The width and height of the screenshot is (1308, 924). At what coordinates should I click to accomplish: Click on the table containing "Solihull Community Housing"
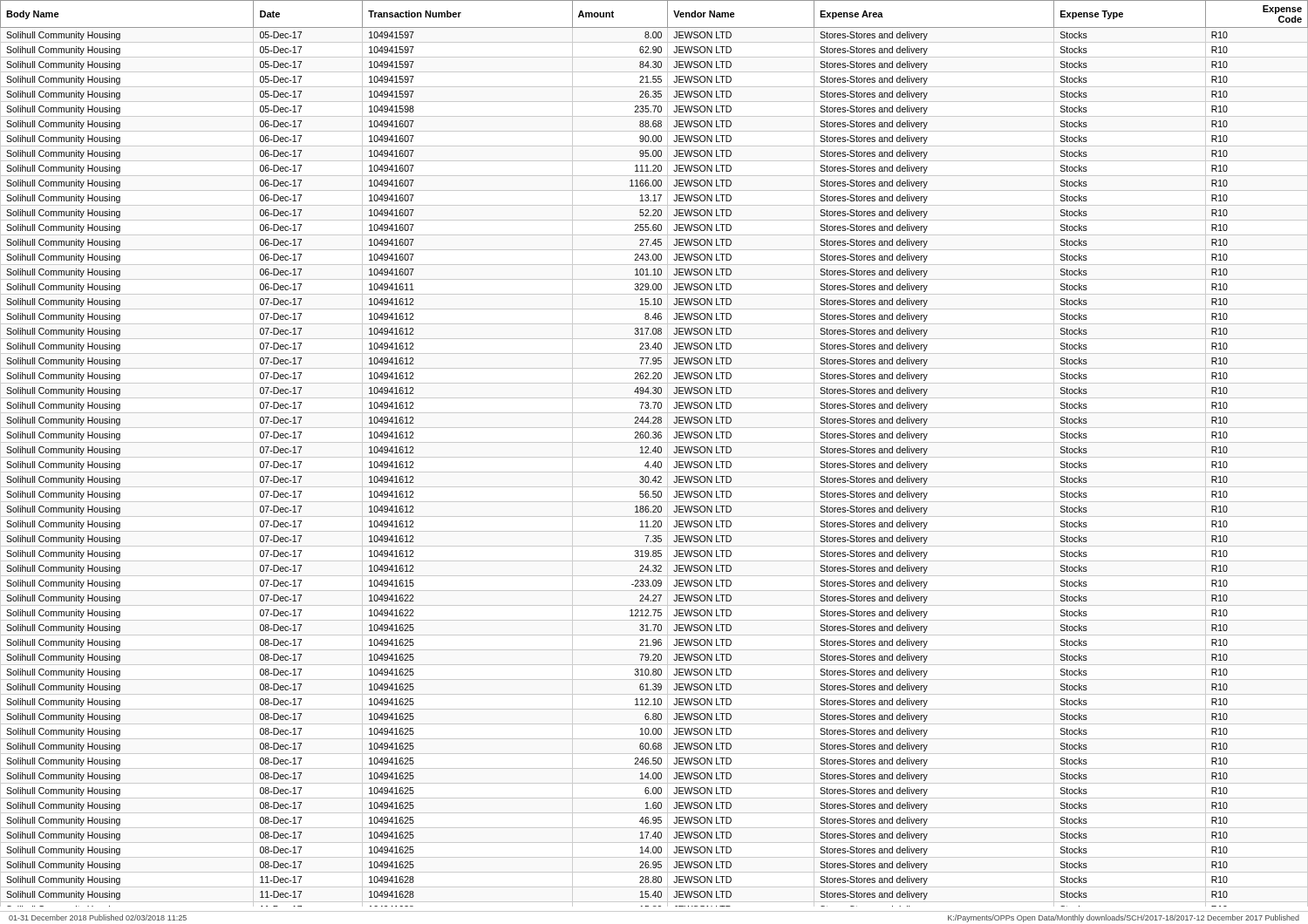coord(654,453)
